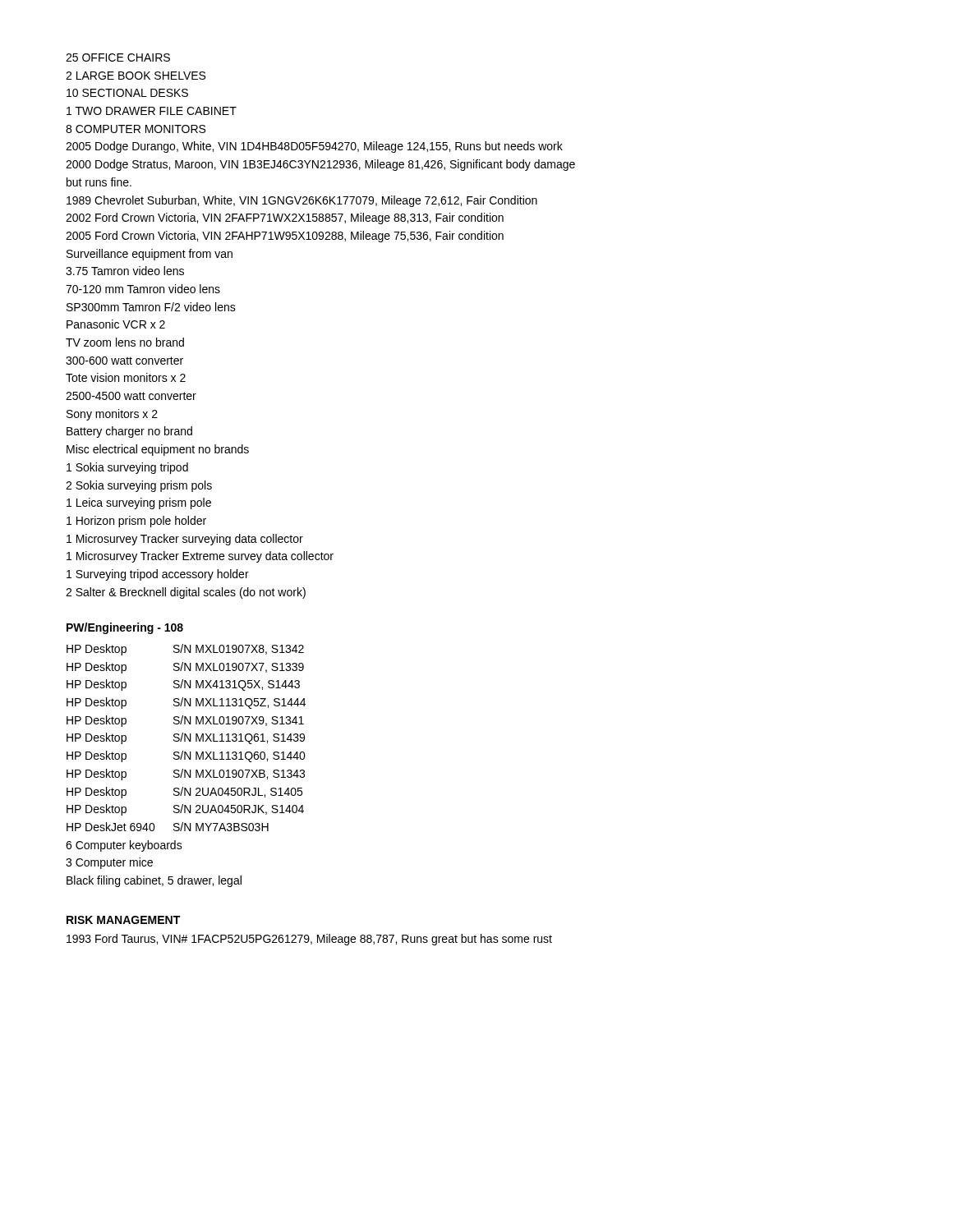Click on the passage starting "RISK MANAGEMENT"
This screenshot has height=1232, width=953.
tap(123, 920)
